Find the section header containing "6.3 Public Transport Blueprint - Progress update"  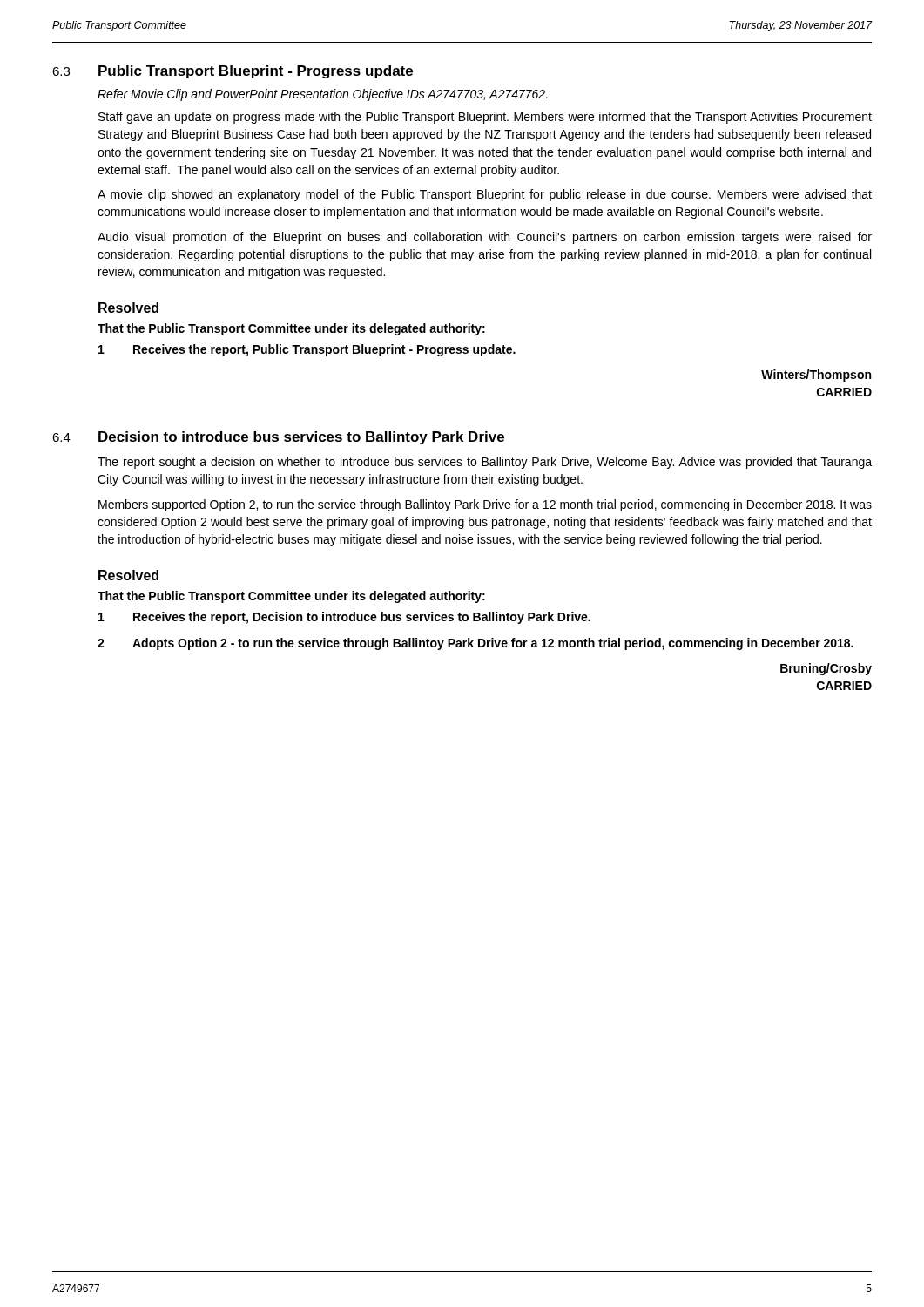tap(233, 71)
